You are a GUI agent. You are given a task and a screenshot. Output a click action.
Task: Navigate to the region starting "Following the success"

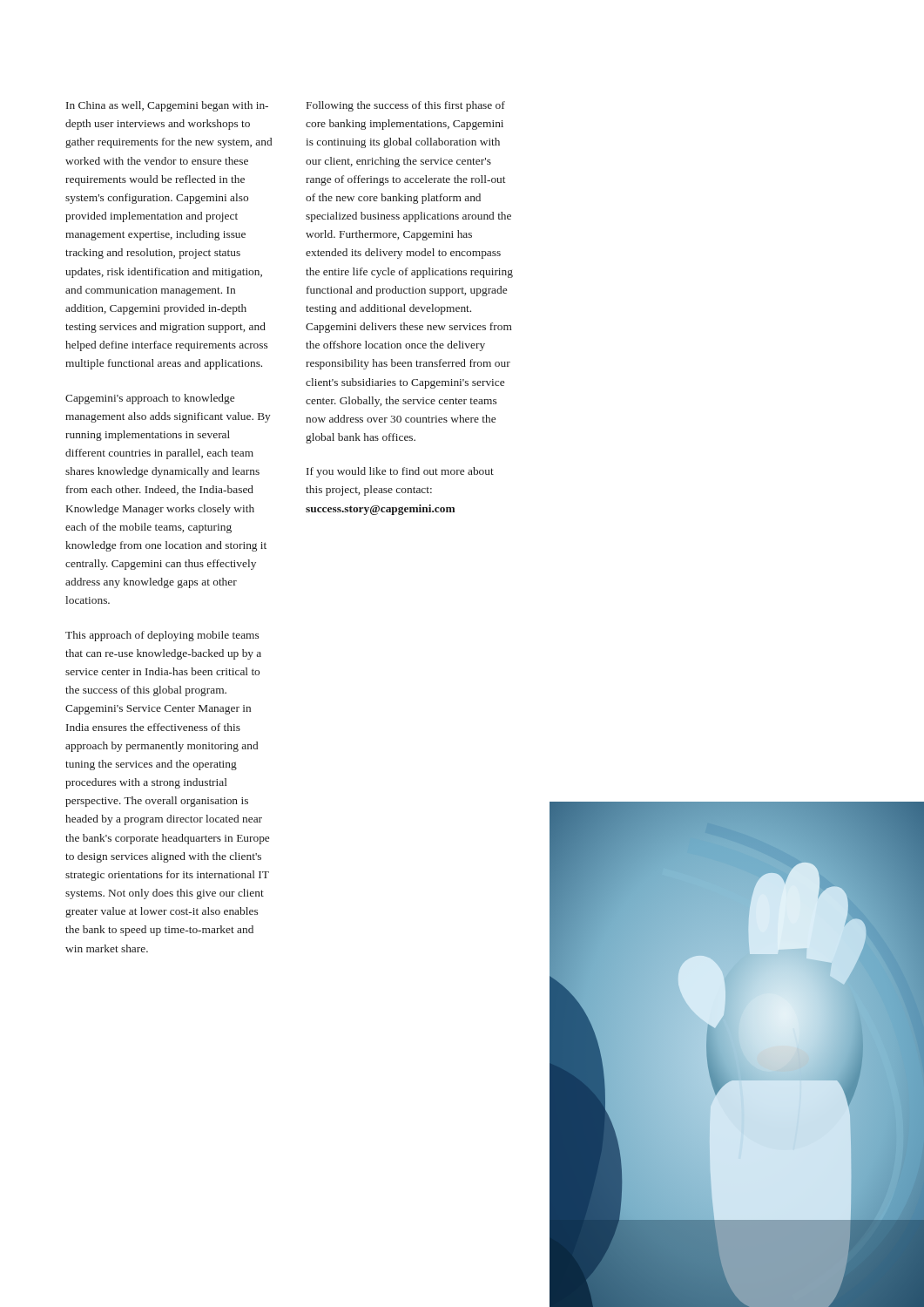[409, 271]
